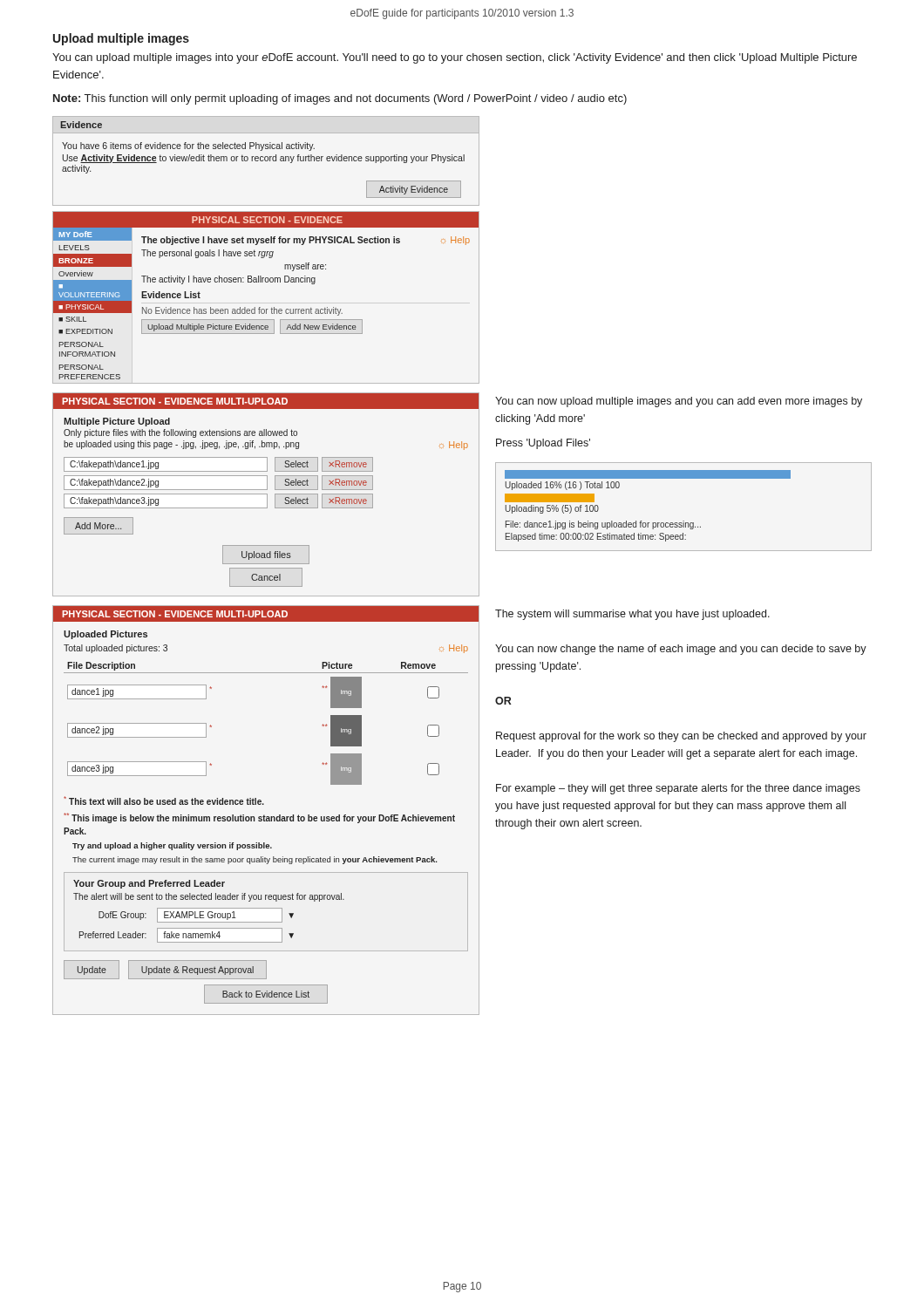Locate the element starting "You can upload multiple images into your eDofE"

pos(455,66)
